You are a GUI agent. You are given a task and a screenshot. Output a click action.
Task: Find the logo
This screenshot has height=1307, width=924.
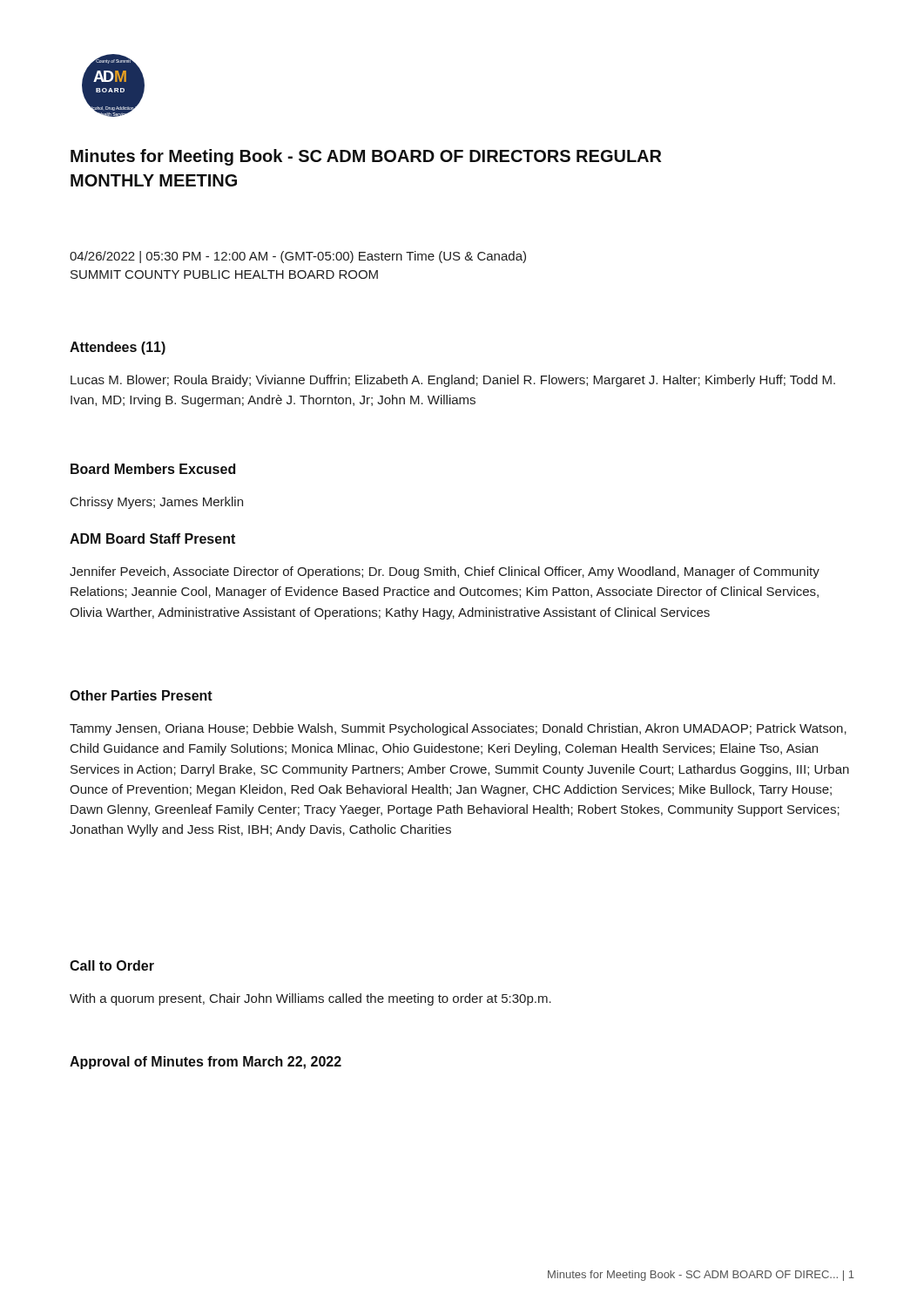click(113, 89)
